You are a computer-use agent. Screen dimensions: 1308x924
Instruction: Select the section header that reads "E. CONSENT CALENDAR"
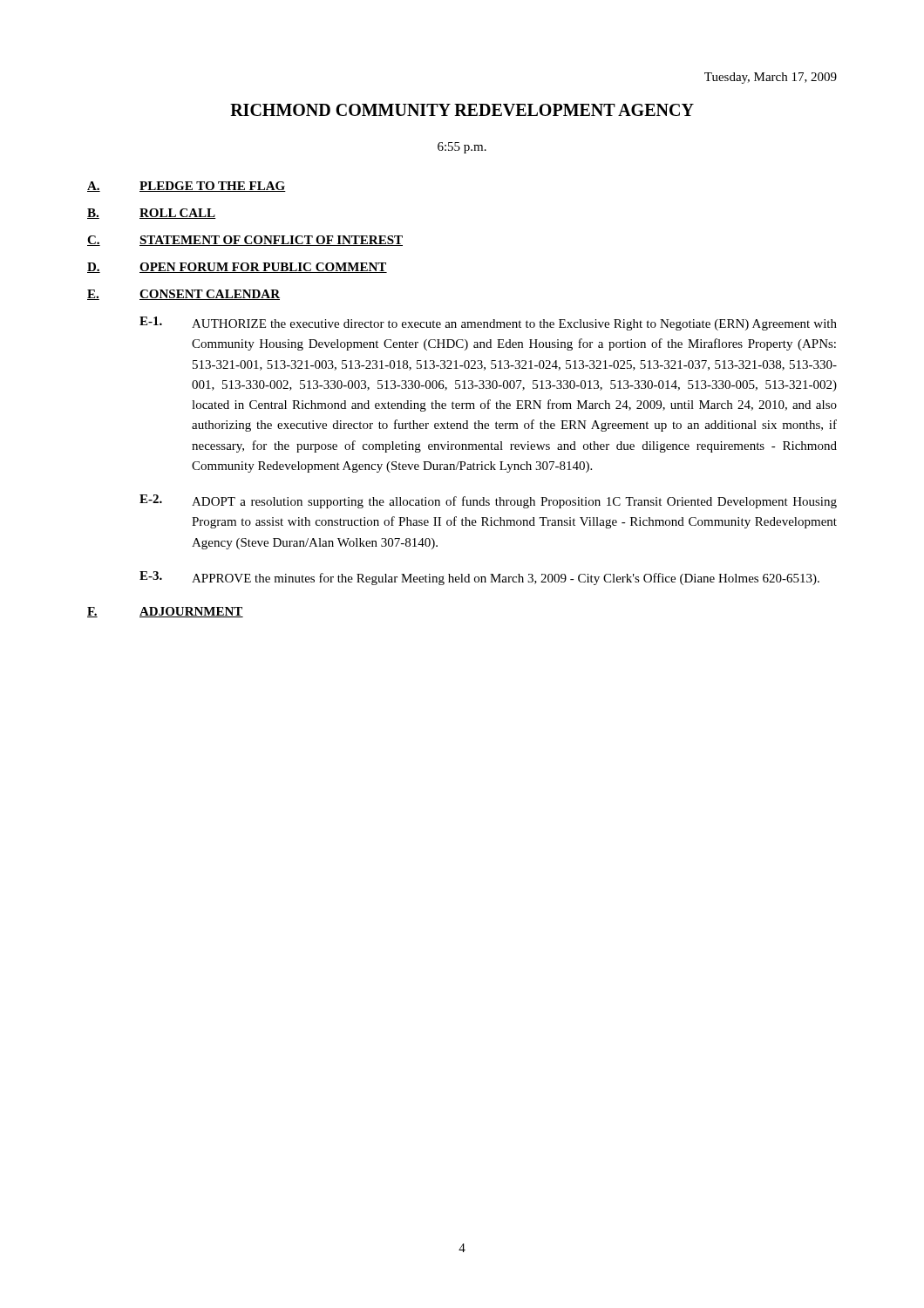183,294
